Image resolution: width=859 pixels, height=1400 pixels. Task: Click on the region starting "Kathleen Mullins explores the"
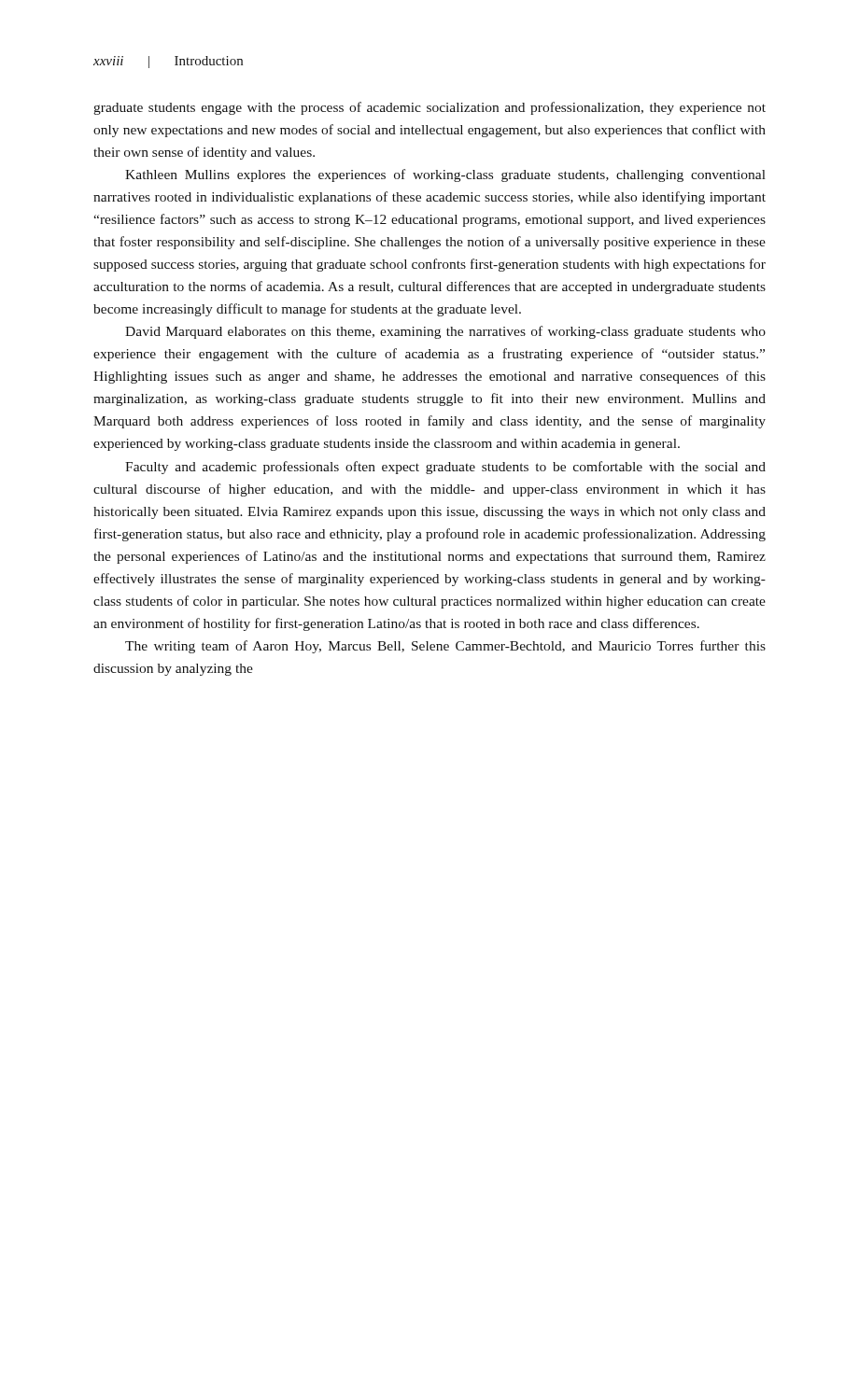pos(430,242)
